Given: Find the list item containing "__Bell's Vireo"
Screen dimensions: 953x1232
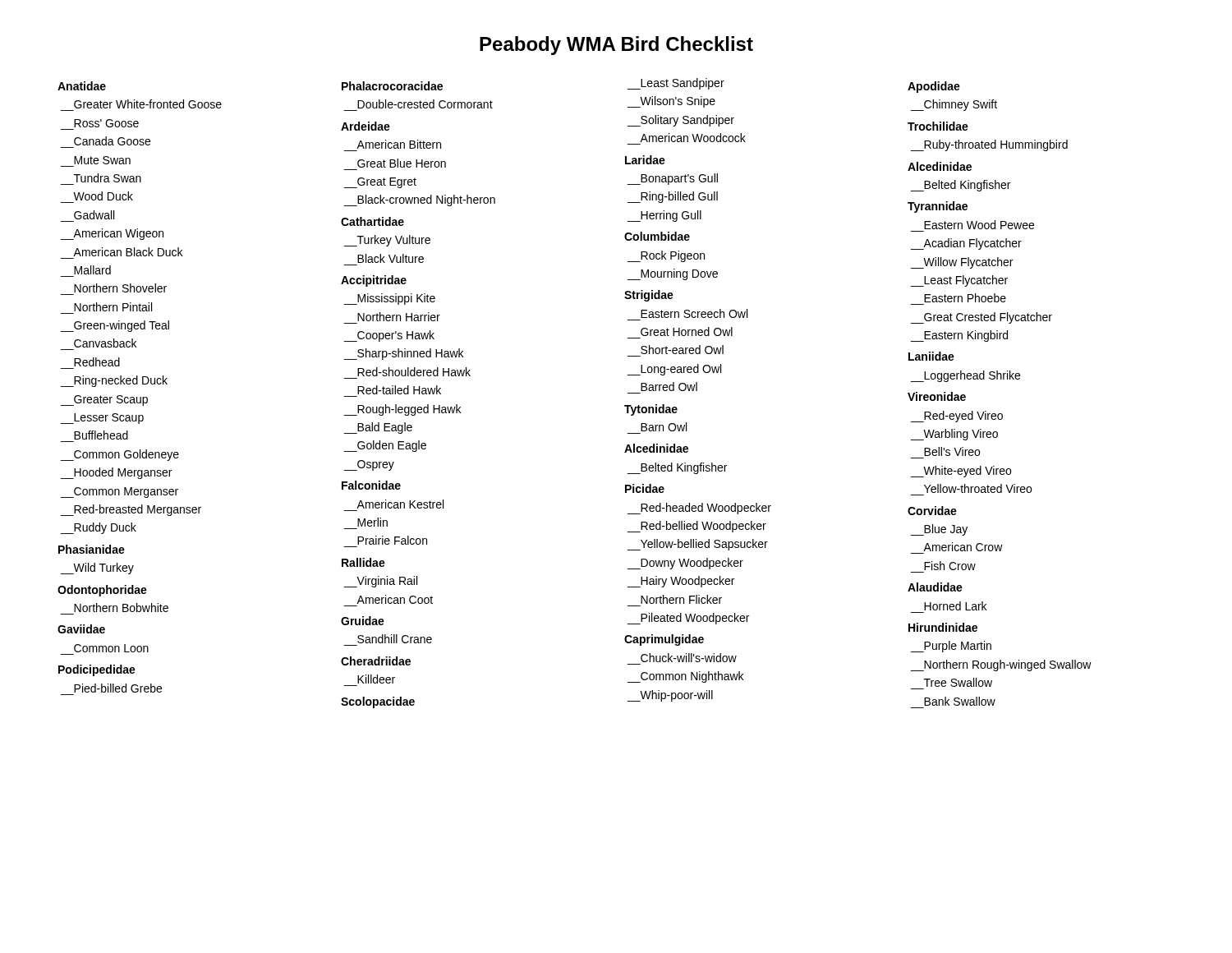Looking at the screenshot, I should [x=946, y=452].
